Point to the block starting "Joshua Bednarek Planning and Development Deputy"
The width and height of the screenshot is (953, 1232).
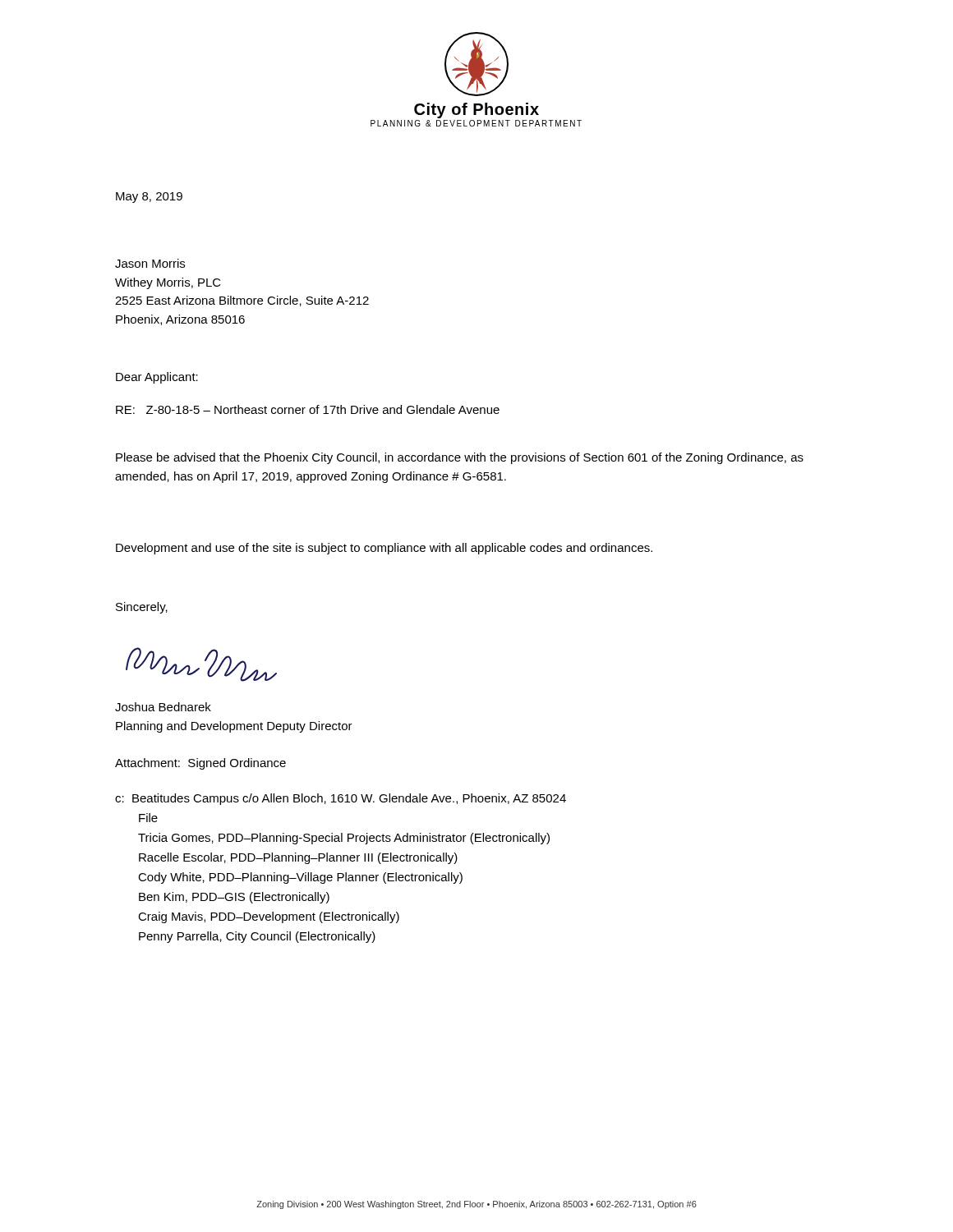click(x=234, y=716)
